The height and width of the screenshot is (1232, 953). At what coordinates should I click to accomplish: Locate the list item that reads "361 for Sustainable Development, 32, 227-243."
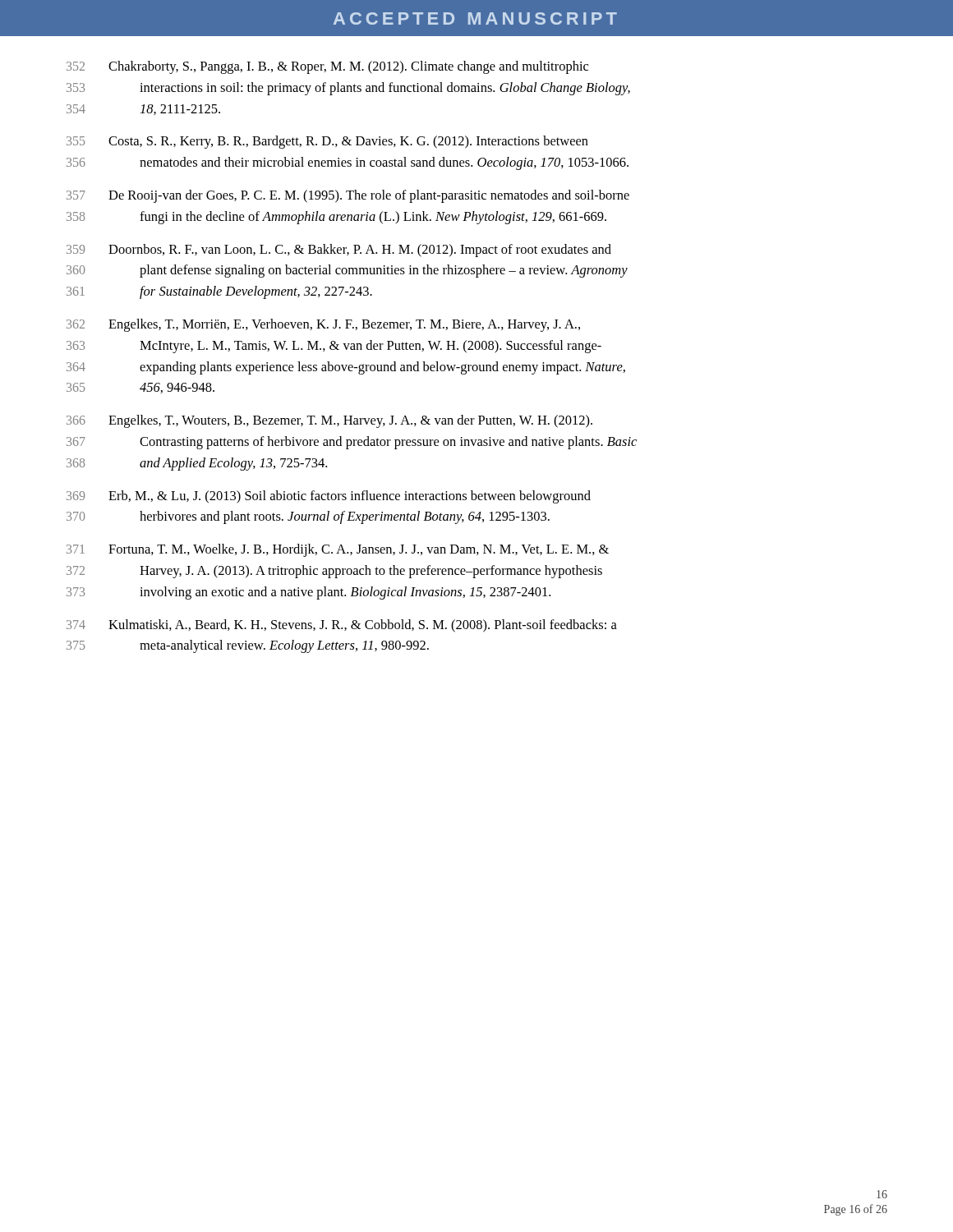coord(219,292)
